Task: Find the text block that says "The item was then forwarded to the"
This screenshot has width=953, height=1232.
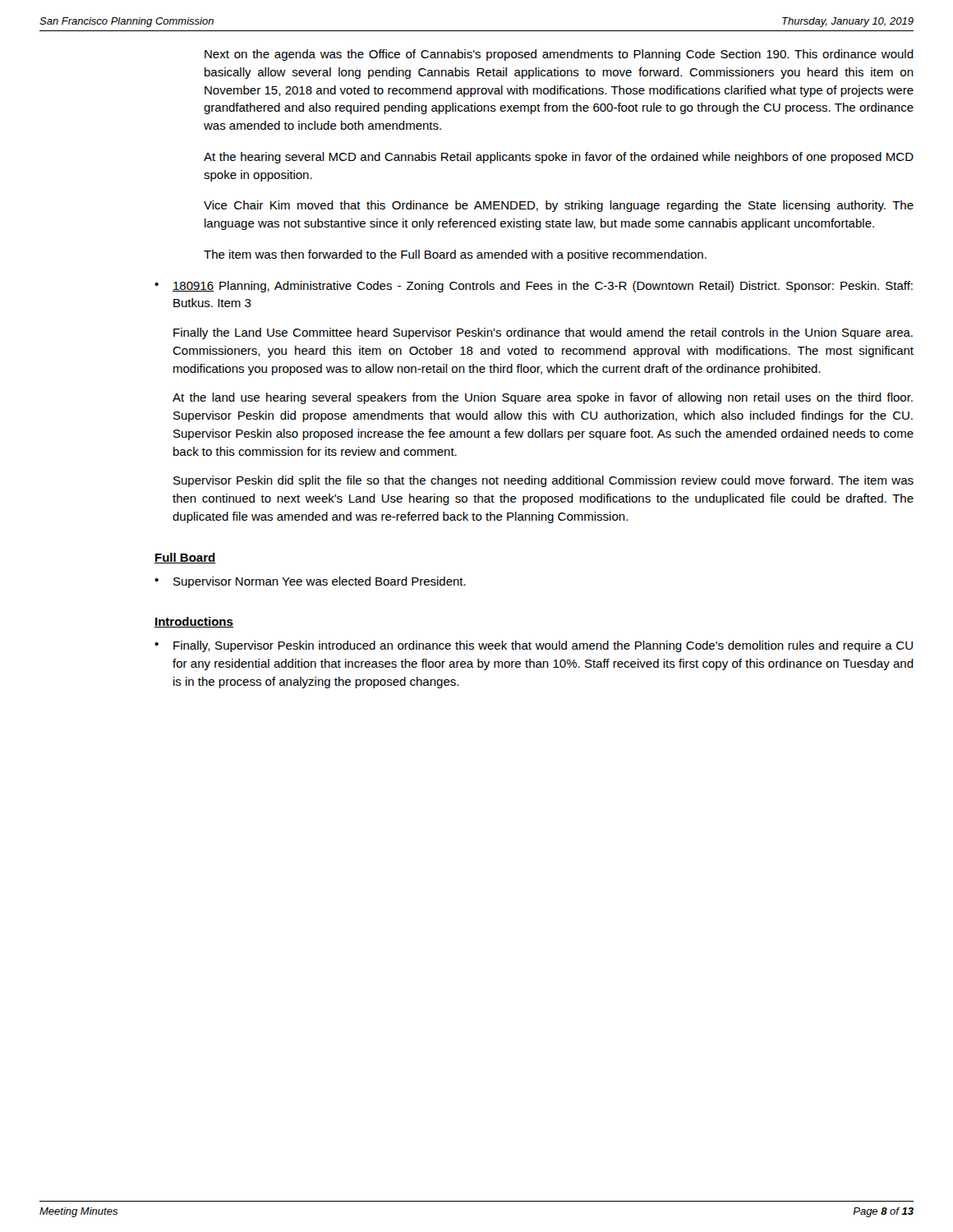Action: [x=455, y=254]
